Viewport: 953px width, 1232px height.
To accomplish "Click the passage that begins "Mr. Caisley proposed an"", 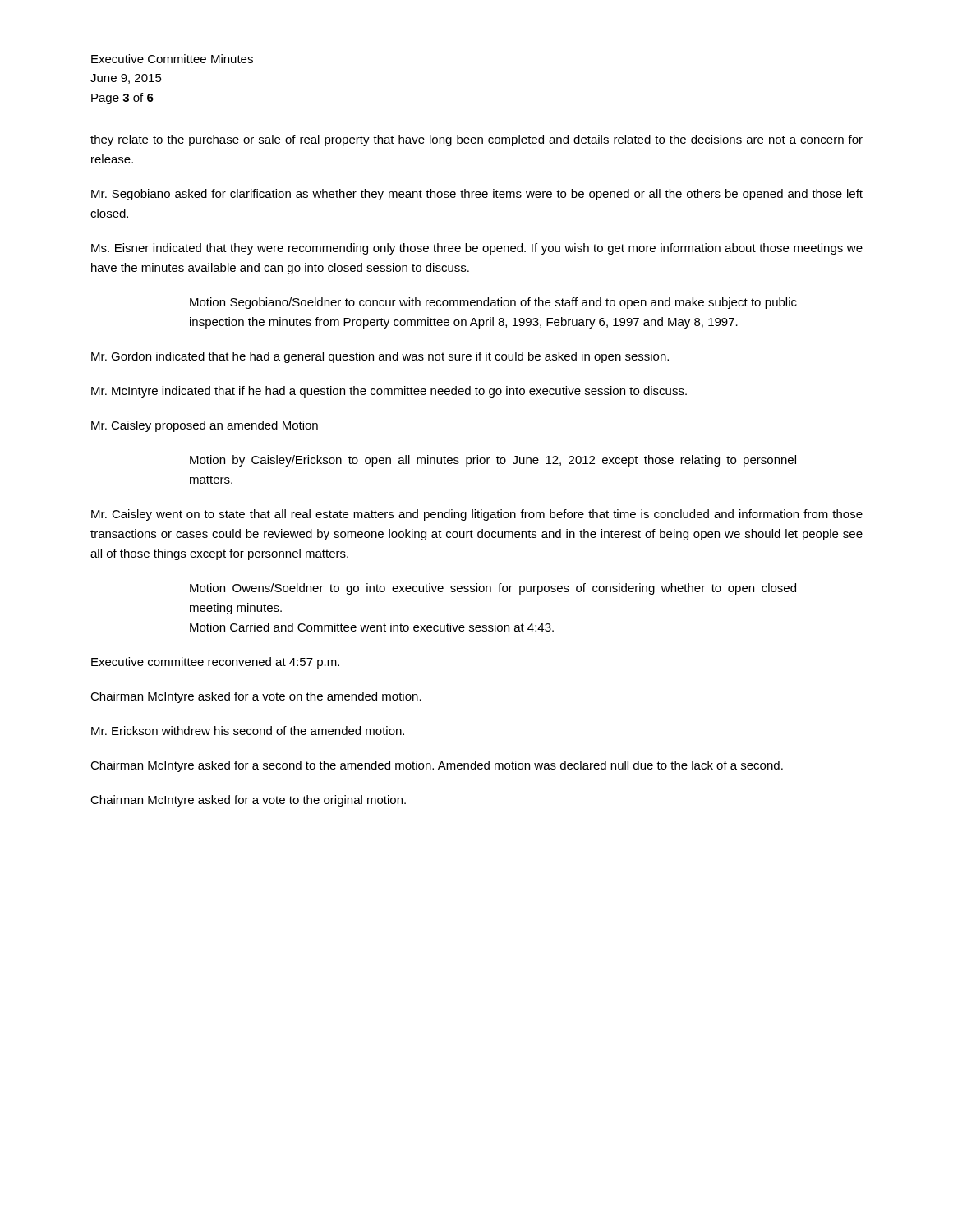I will point(204,425).
